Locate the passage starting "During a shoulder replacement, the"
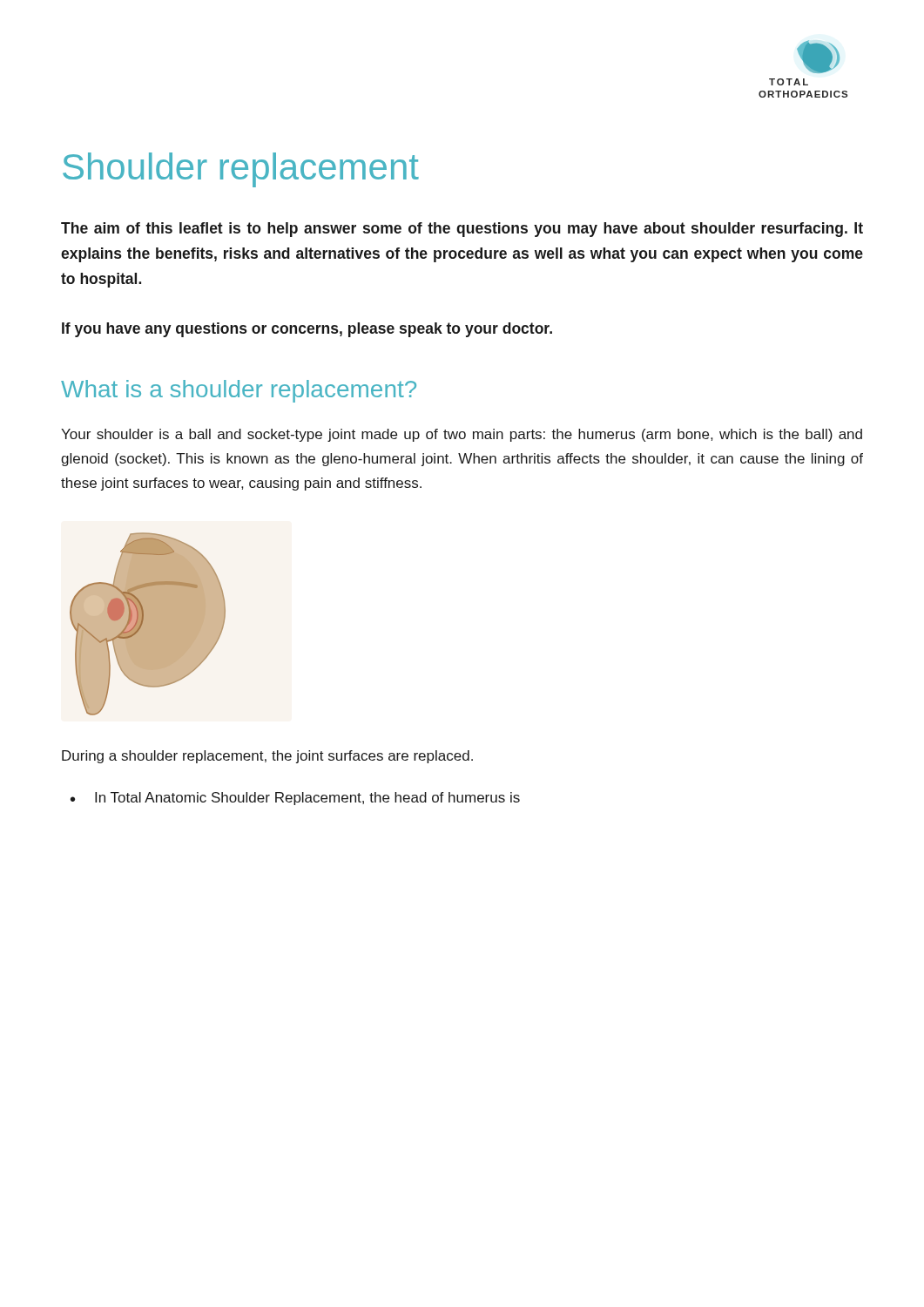 pos(268,756)
